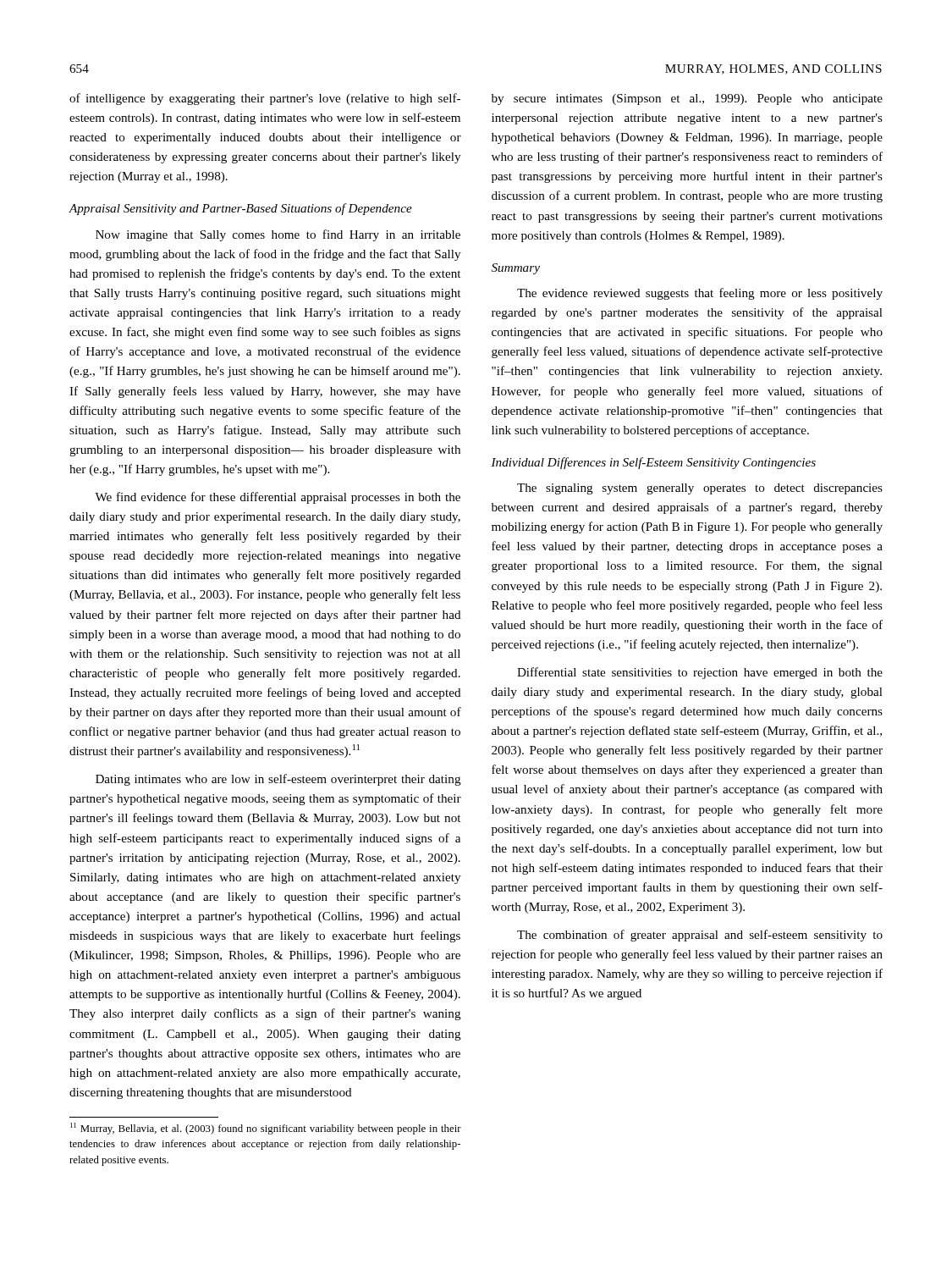
Task: Select the text starting "Differential state sensitivities to rejection have emerged in"
Action: (x=687, y=789)
